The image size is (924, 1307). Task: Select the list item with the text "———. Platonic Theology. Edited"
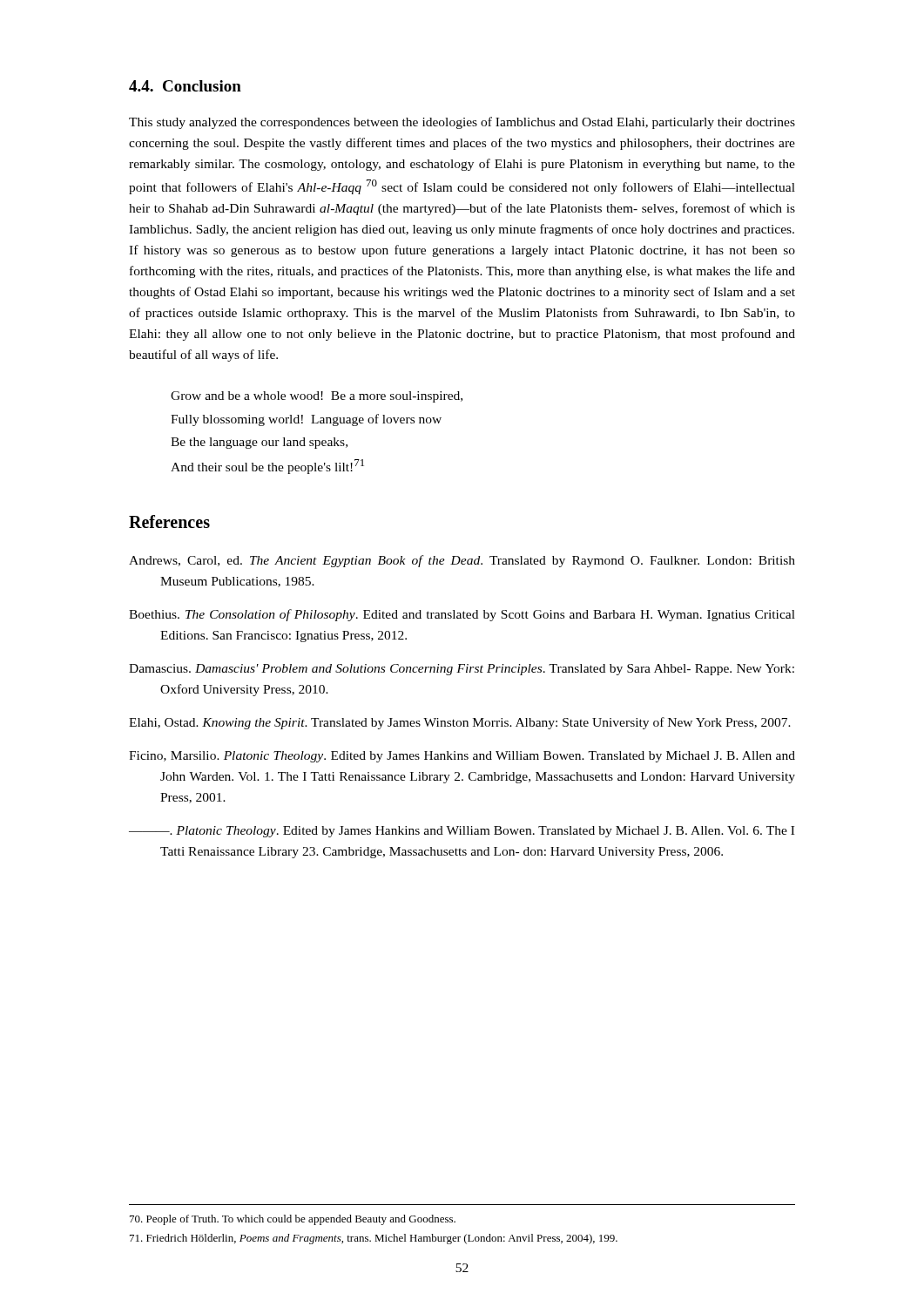coord(462,840)
